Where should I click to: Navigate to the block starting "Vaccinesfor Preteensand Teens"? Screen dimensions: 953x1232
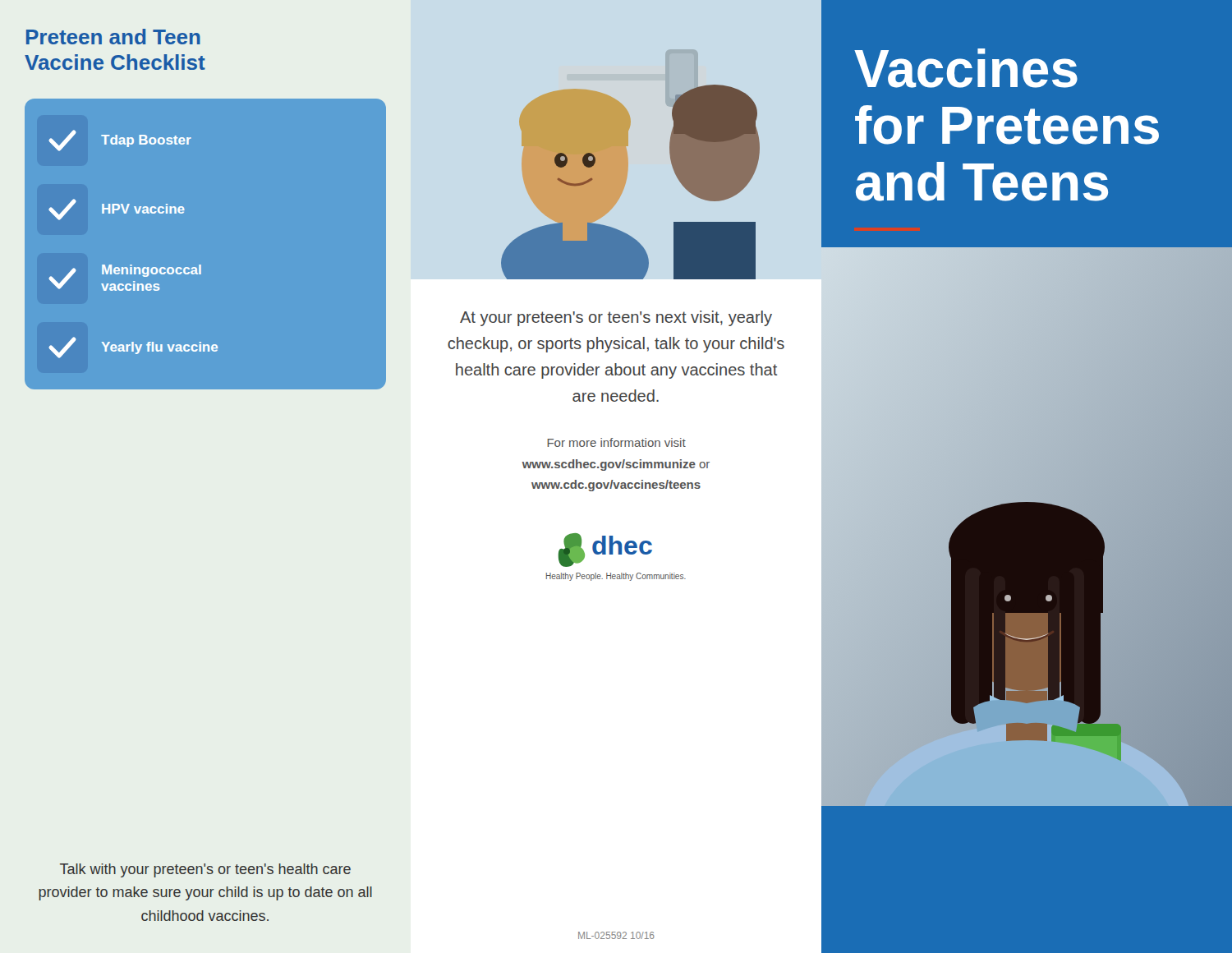tap(1008, 126)
